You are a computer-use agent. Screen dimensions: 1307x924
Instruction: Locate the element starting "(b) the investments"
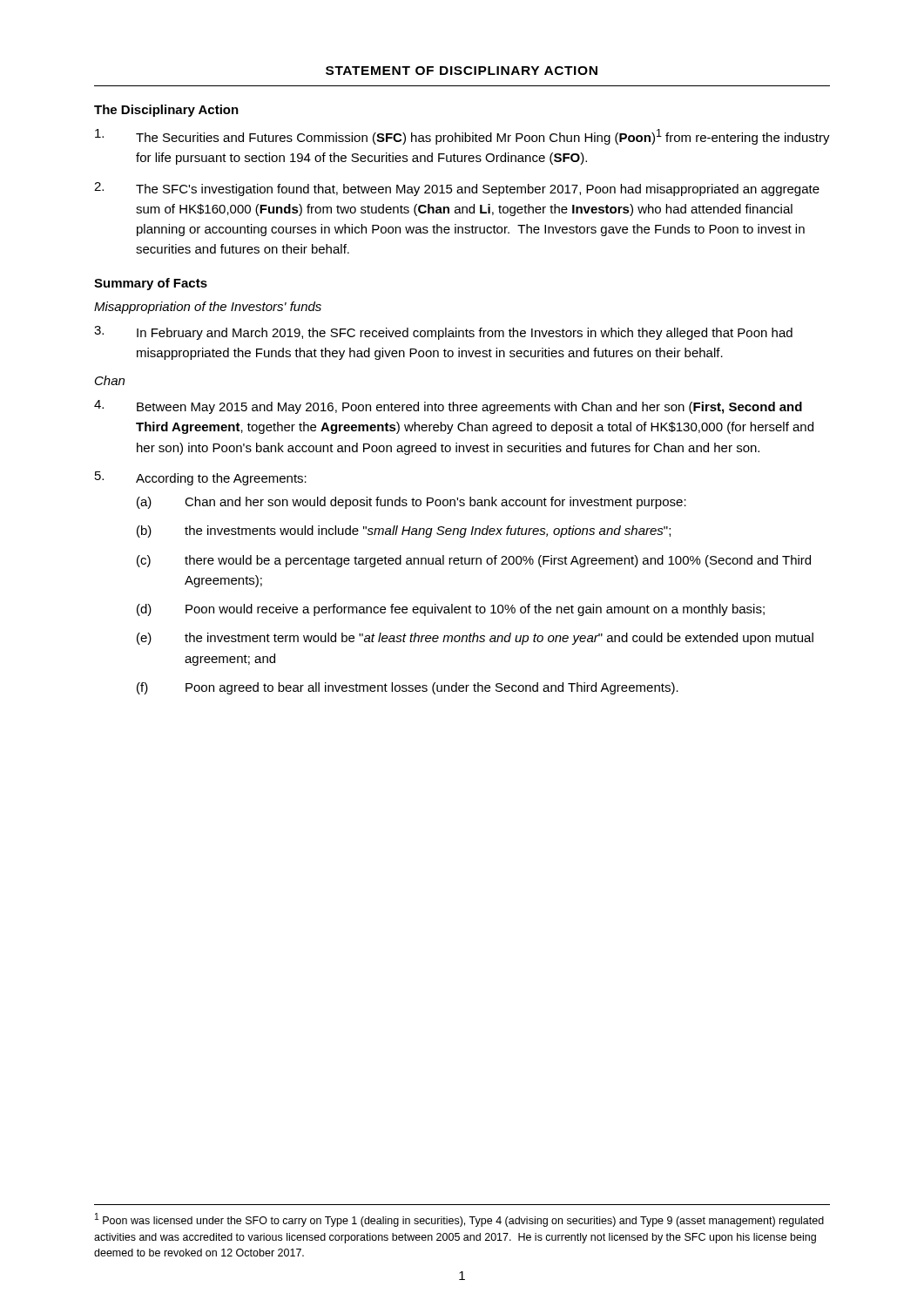(483, 531)
